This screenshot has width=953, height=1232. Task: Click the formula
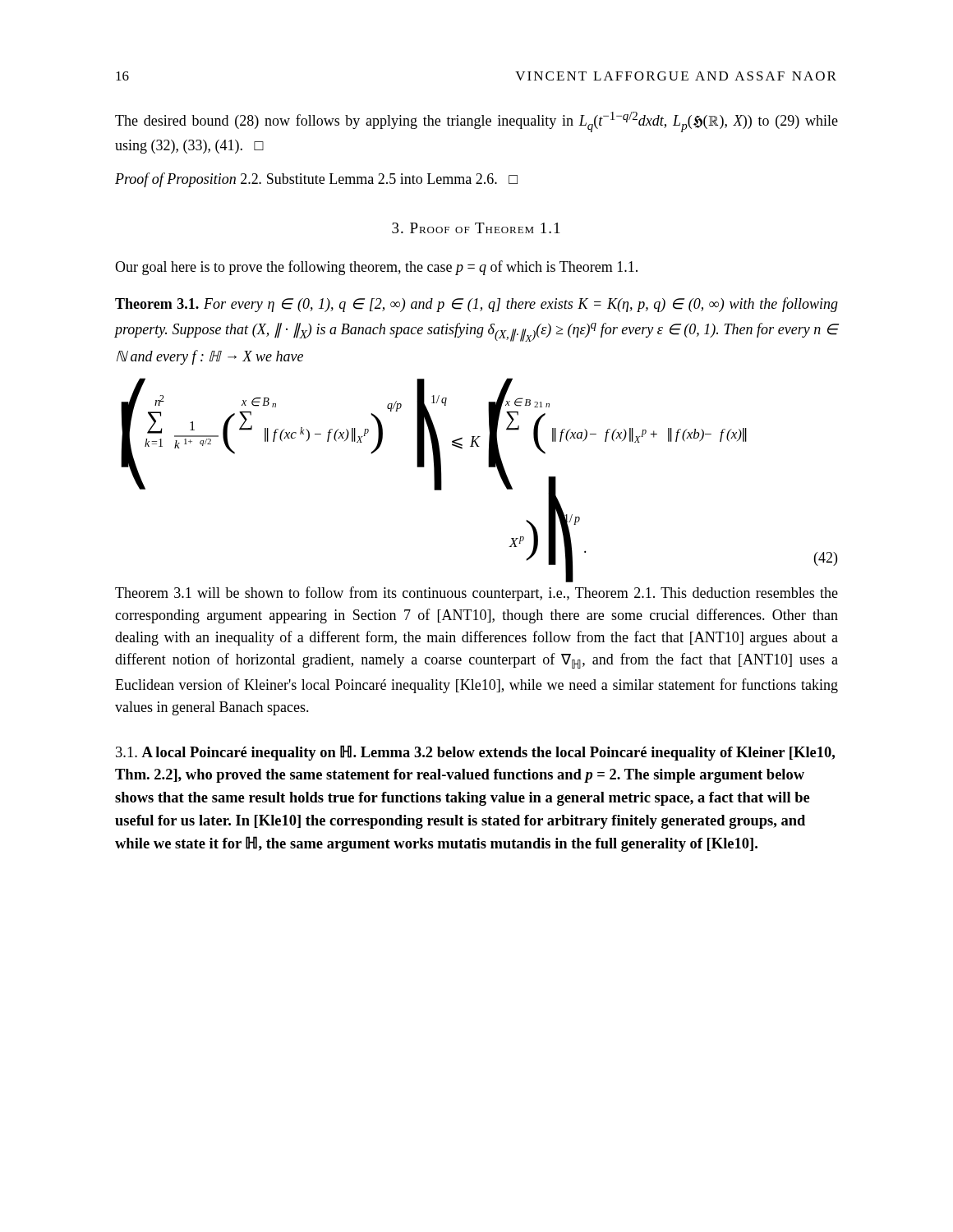(x=476, y=480)
